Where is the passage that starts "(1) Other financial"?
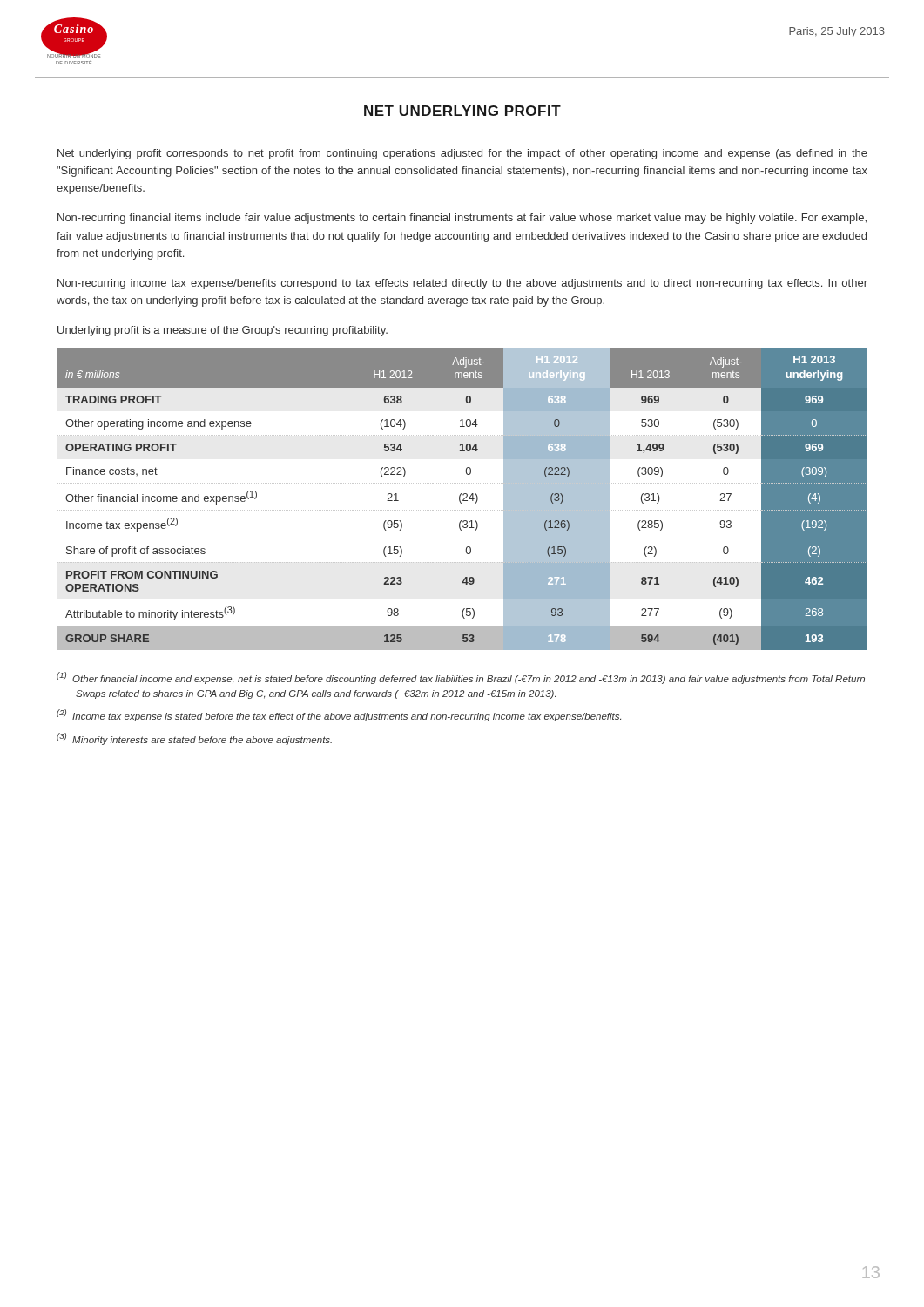Viewport: 924px width, 1307px height. 461,684
